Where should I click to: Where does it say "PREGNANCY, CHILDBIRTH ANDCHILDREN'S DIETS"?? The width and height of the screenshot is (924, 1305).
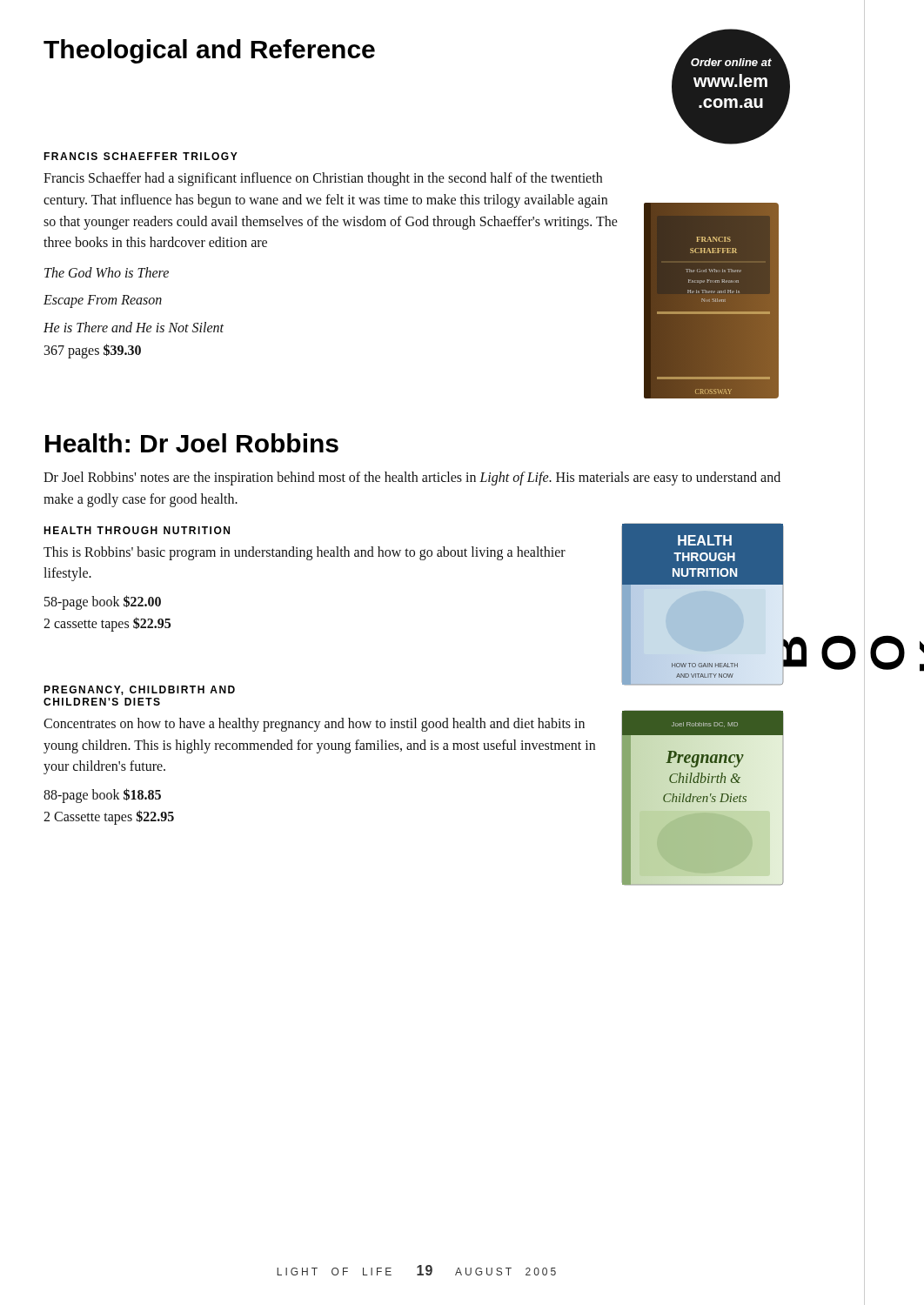139,690
